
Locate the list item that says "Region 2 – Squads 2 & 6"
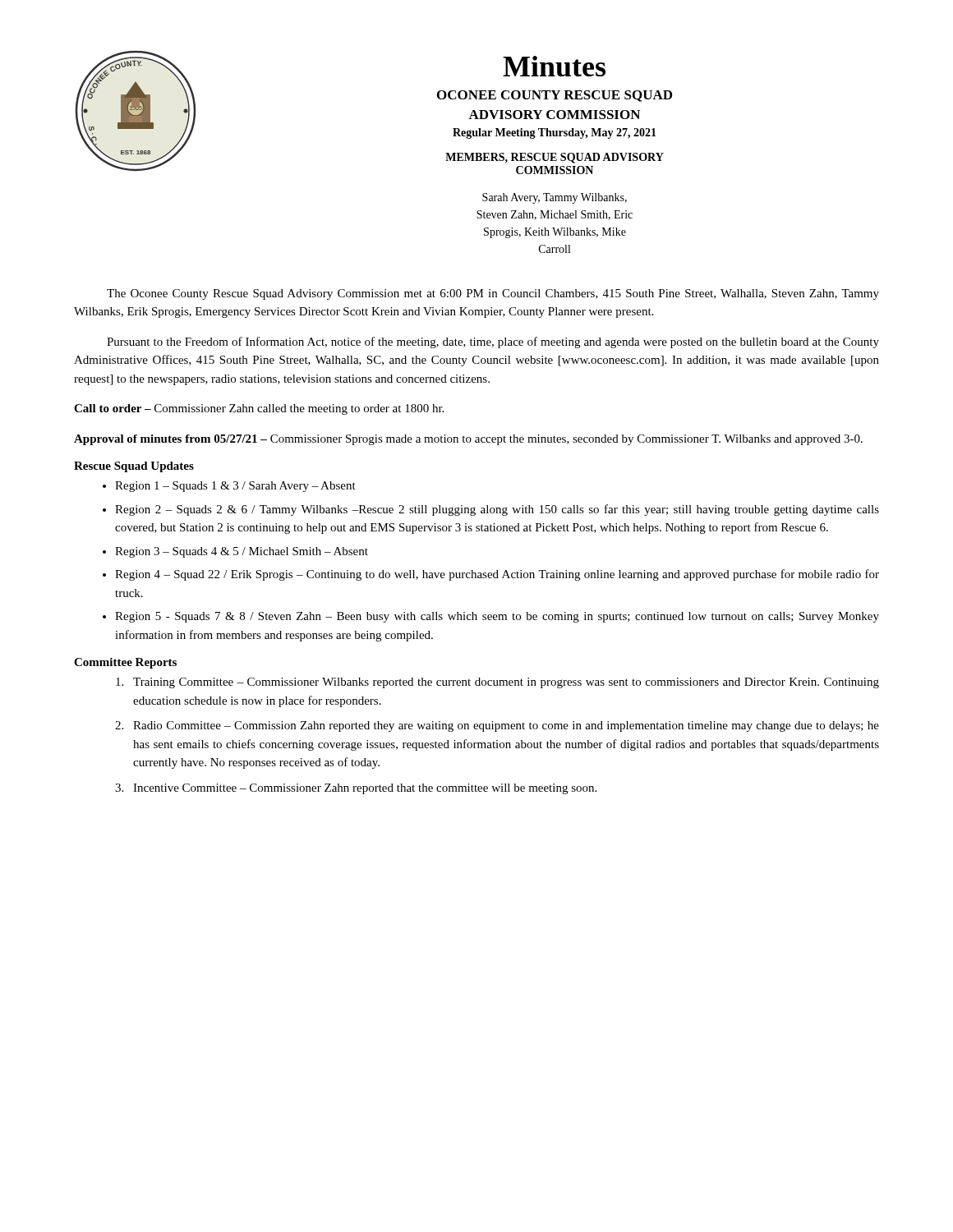[497, 518]
